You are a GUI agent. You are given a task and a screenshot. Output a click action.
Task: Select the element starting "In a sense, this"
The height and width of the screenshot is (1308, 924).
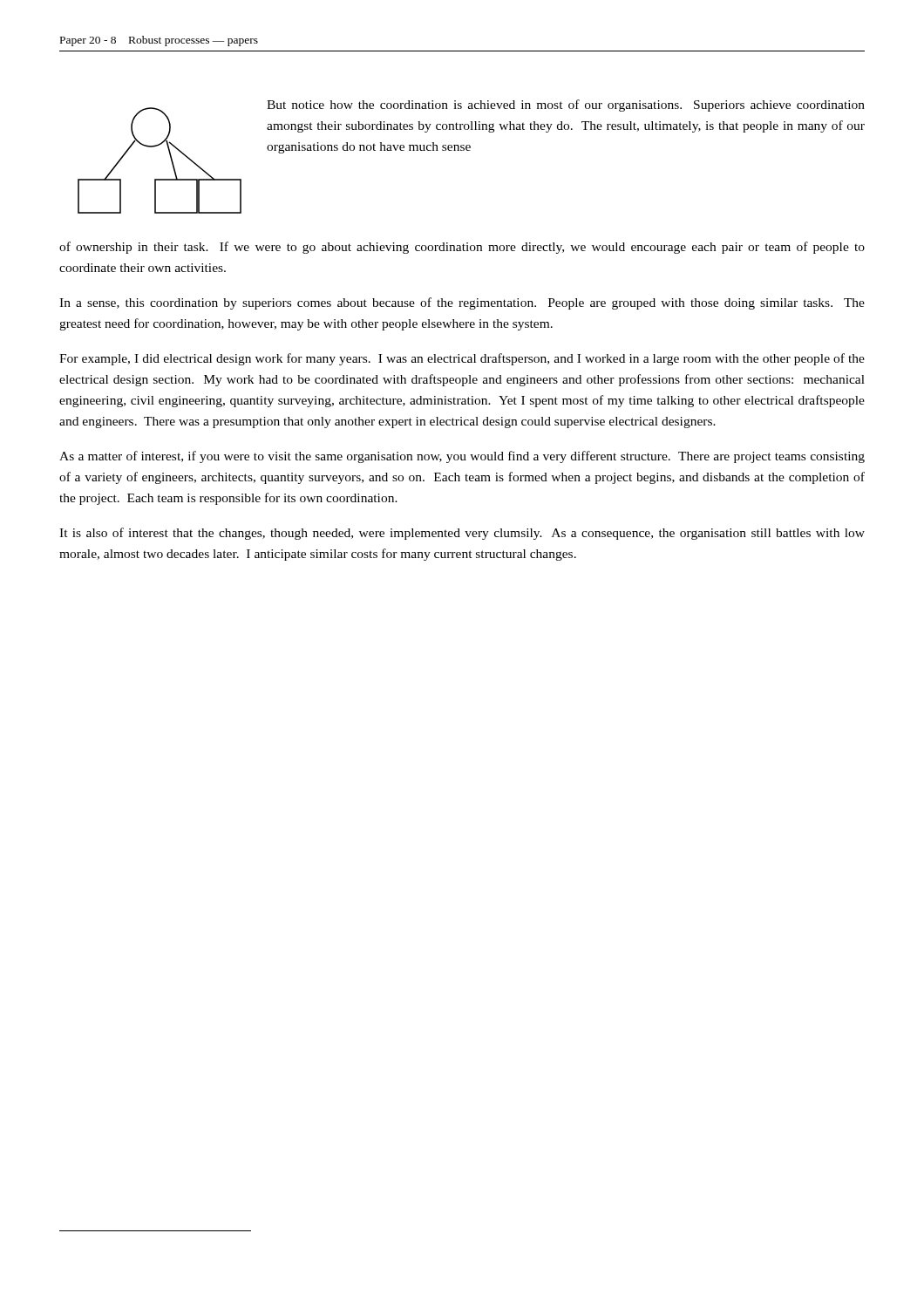pos(462,313)
